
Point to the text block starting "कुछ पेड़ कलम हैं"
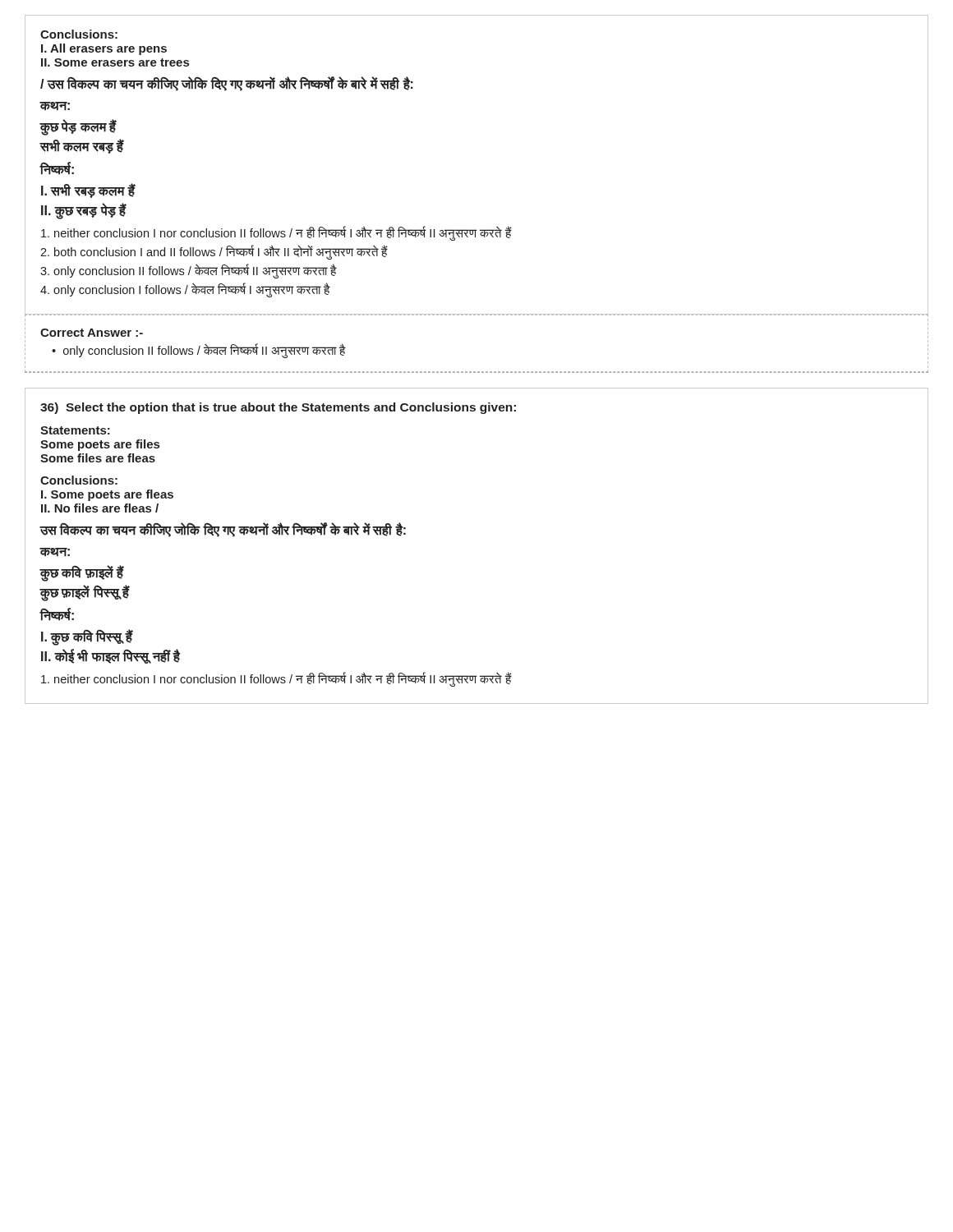78,127
